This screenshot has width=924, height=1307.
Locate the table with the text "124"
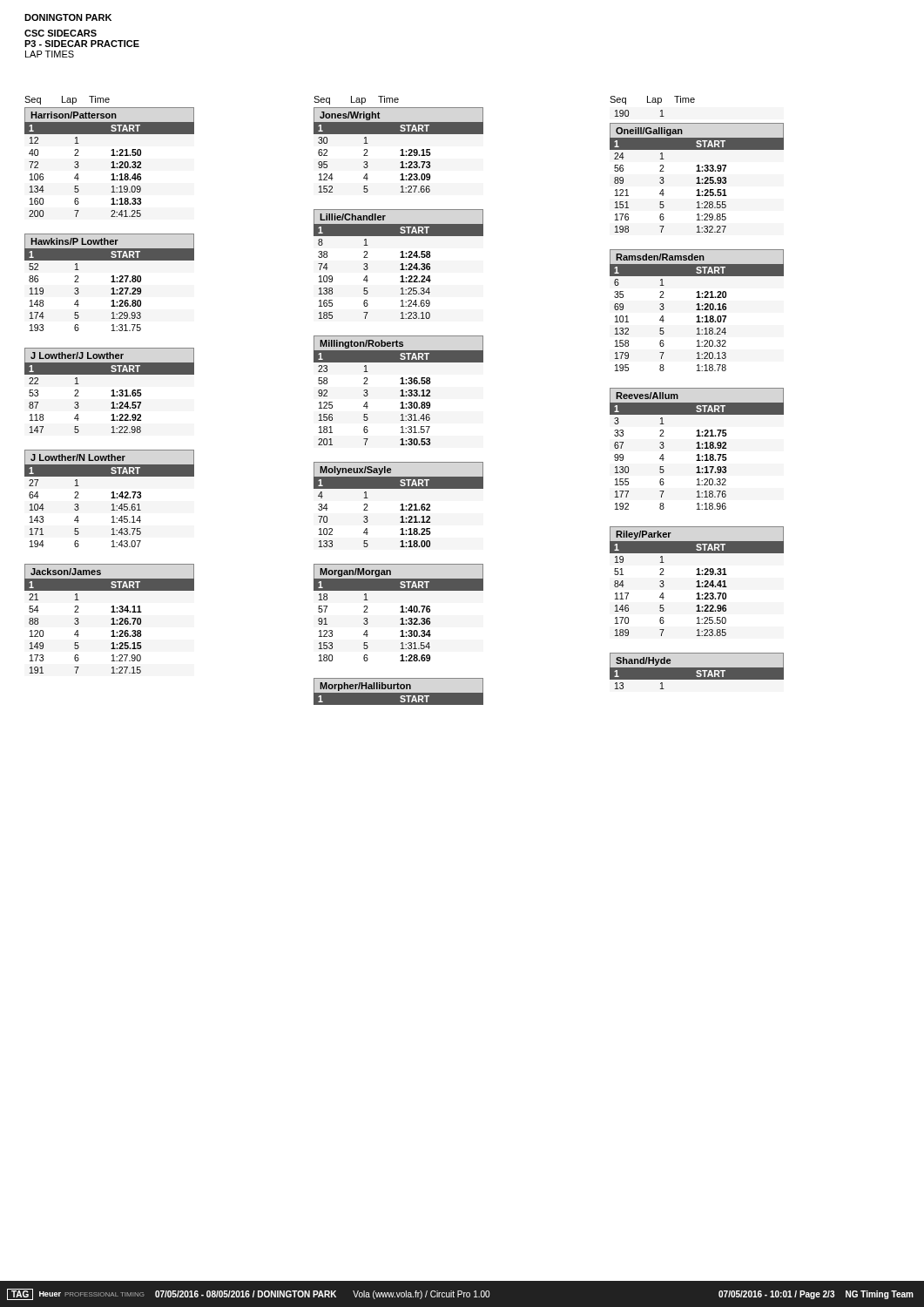[398, 151]
